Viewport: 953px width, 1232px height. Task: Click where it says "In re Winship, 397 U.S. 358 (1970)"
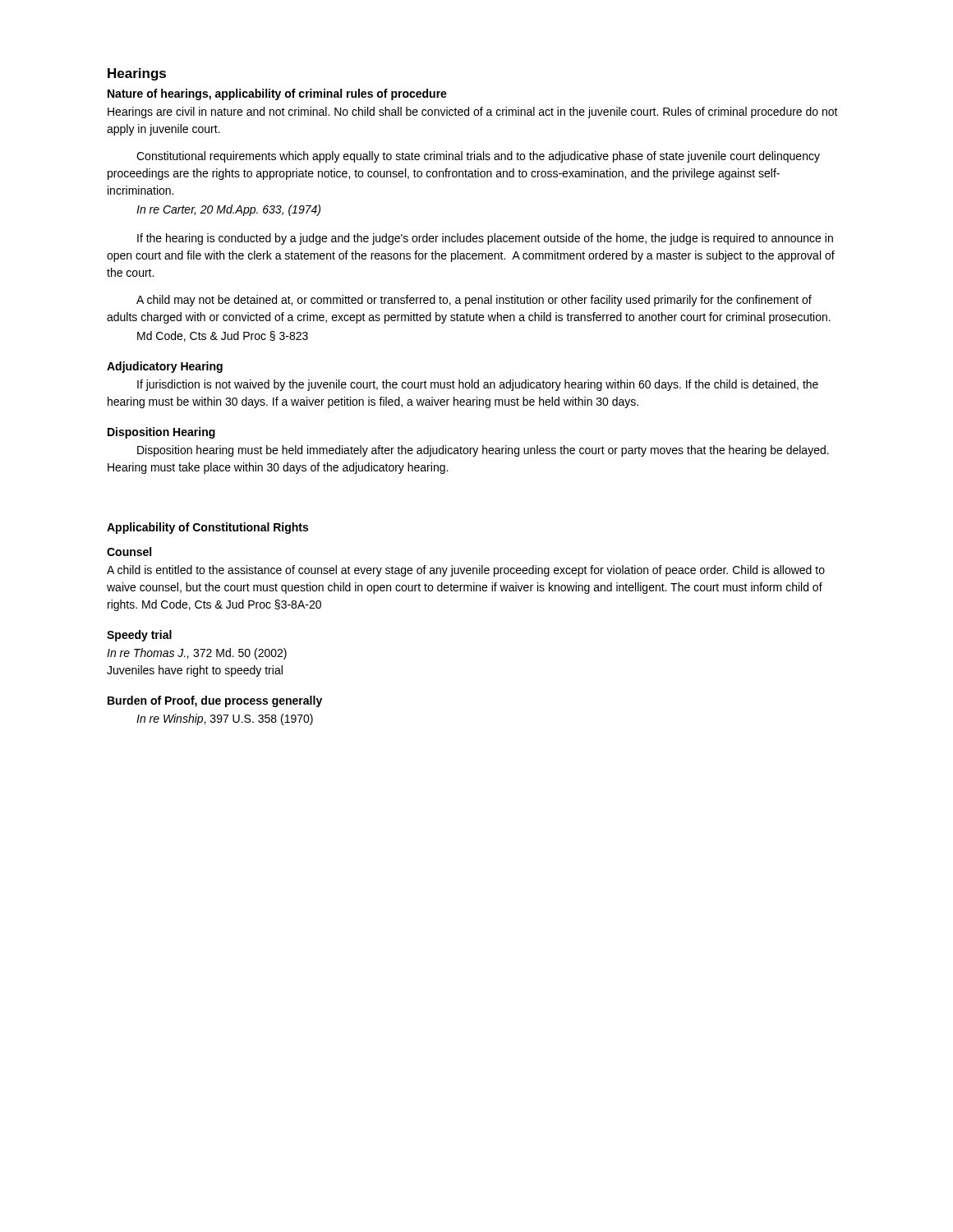(225, 719)
